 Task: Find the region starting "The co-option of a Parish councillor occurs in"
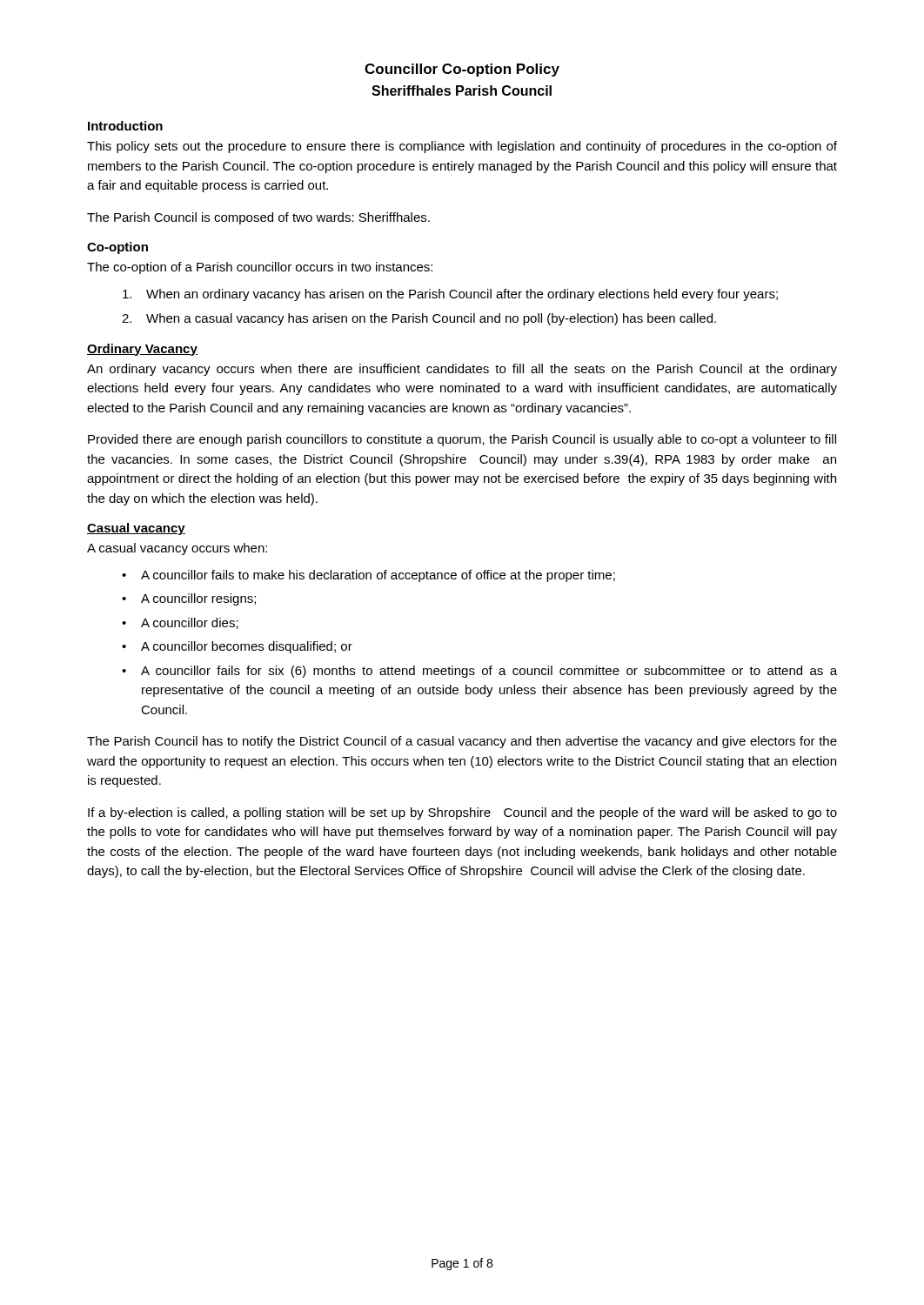260,267
